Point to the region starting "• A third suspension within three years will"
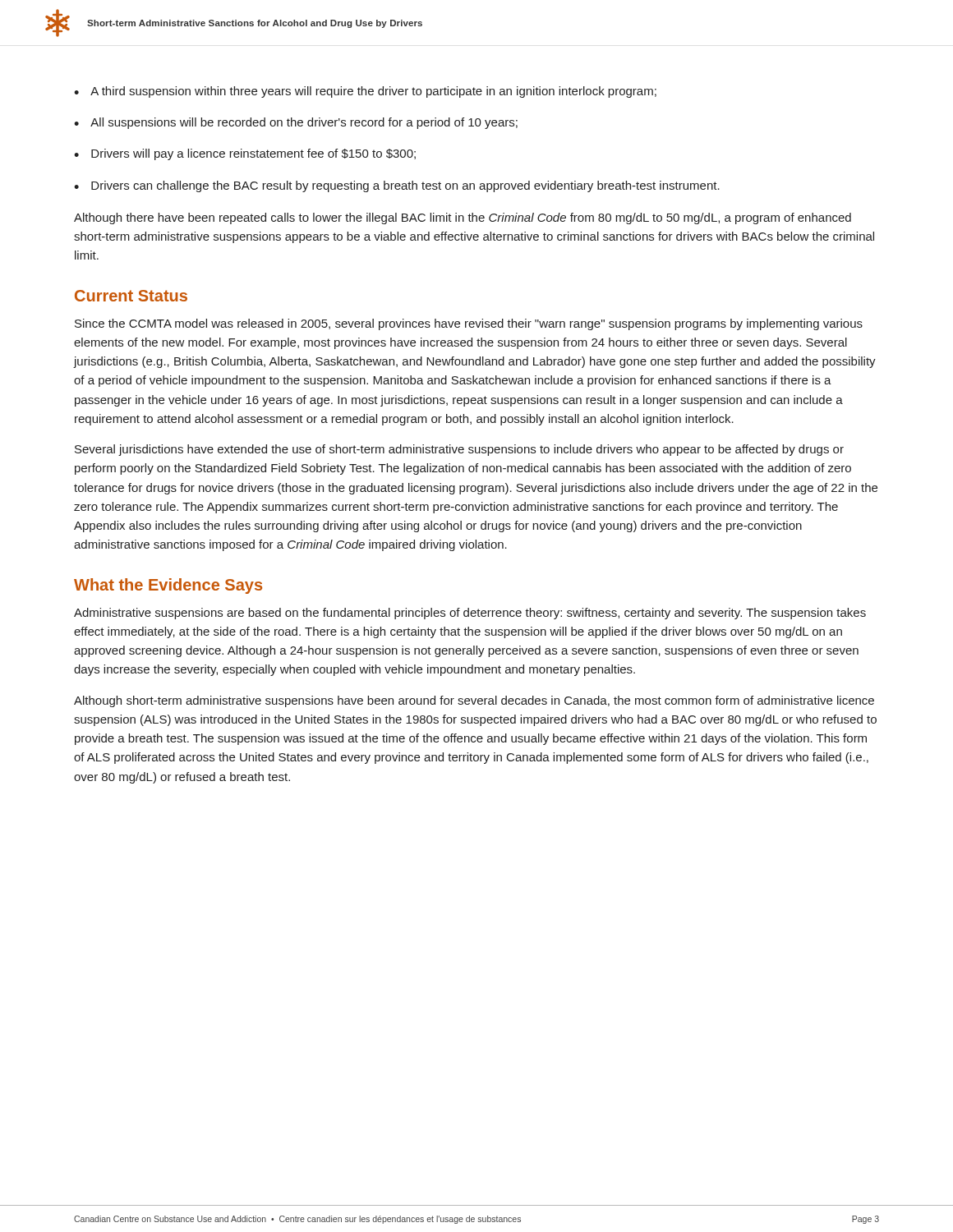This screenshot has width=953, height=1232. click(476, 93)
